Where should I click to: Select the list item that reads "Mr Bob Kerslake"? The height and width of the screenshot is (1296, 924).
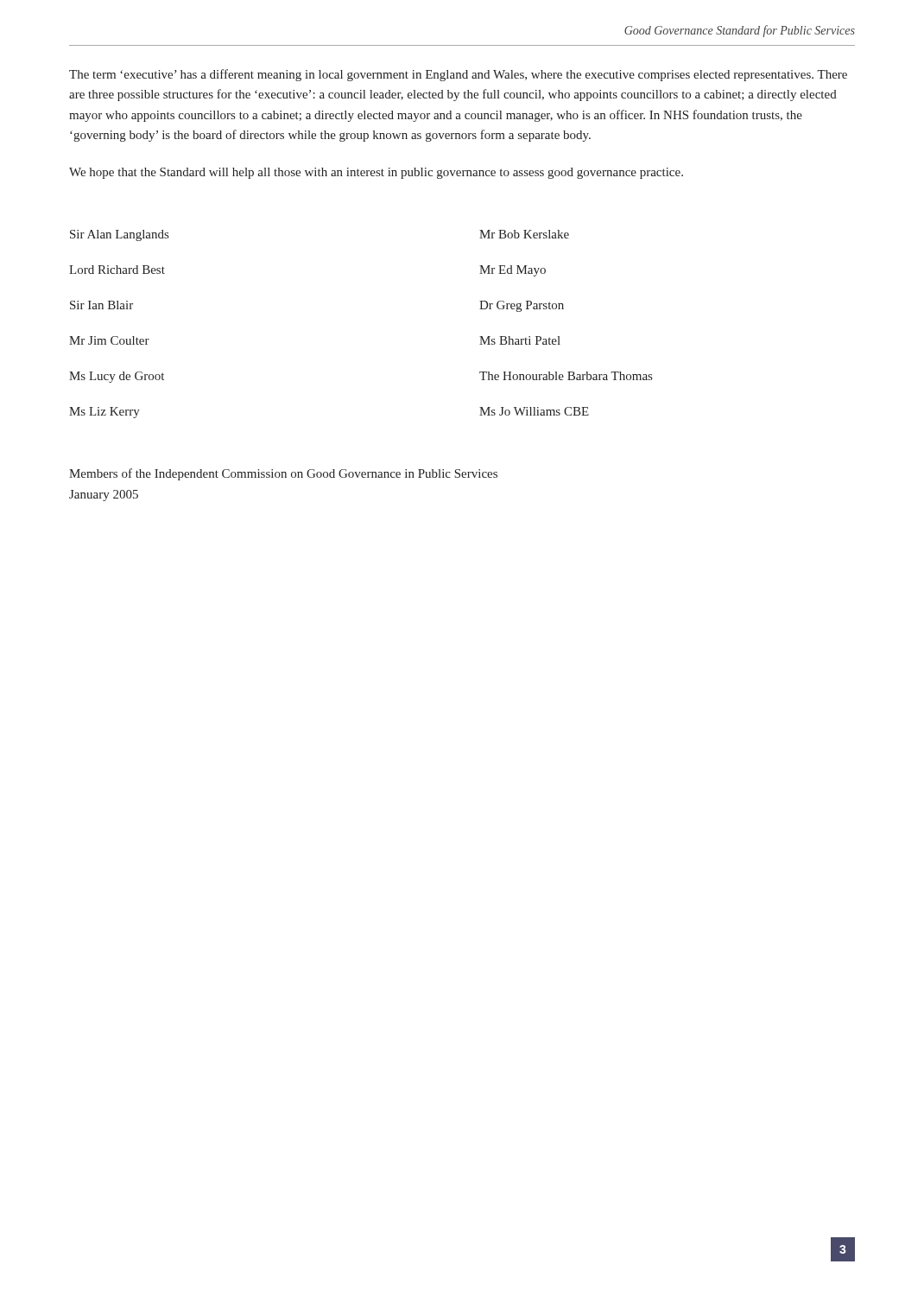point(524,234)
